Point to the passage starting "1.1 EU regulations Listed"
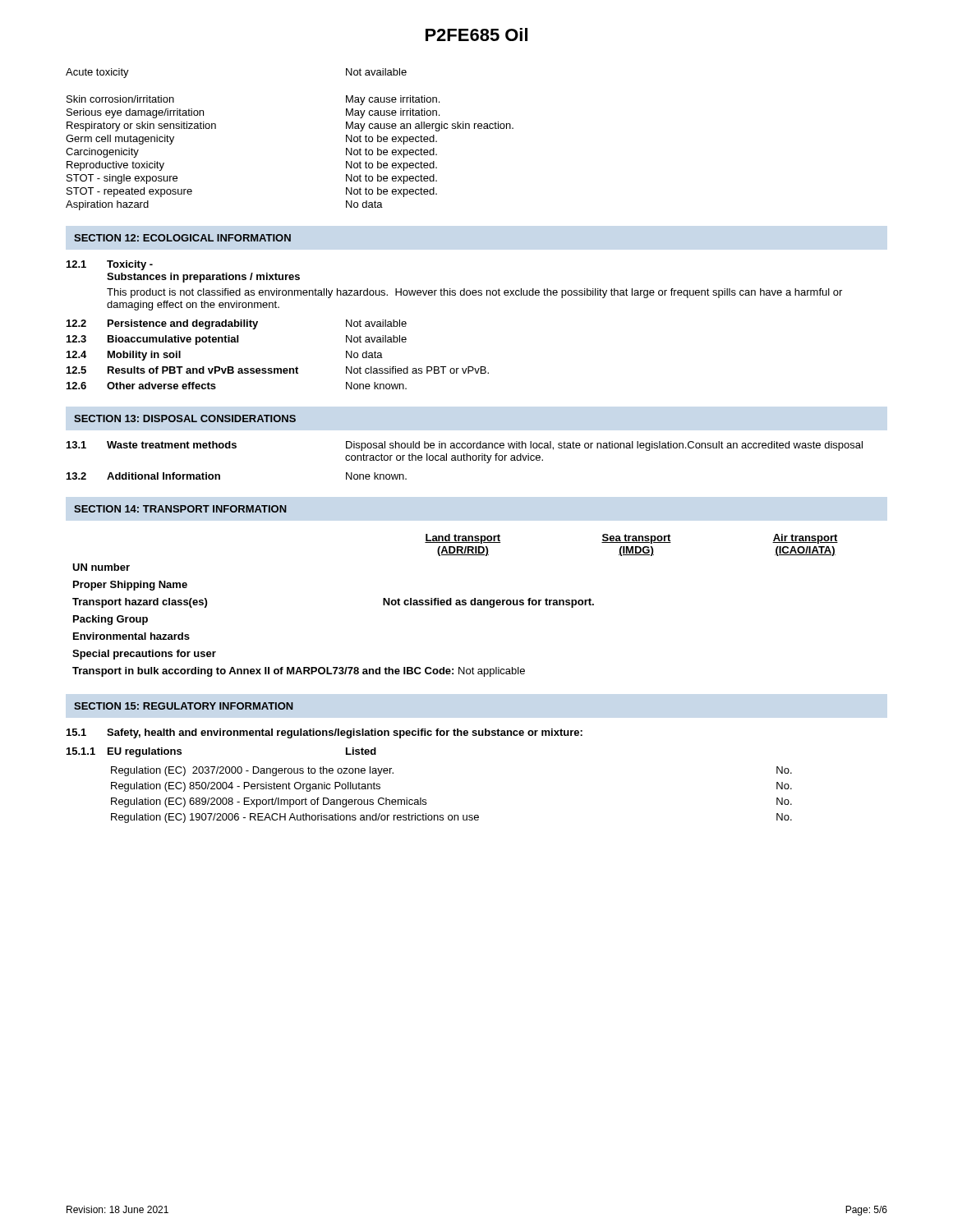953x1232 pixels. [x=83, y=752]
